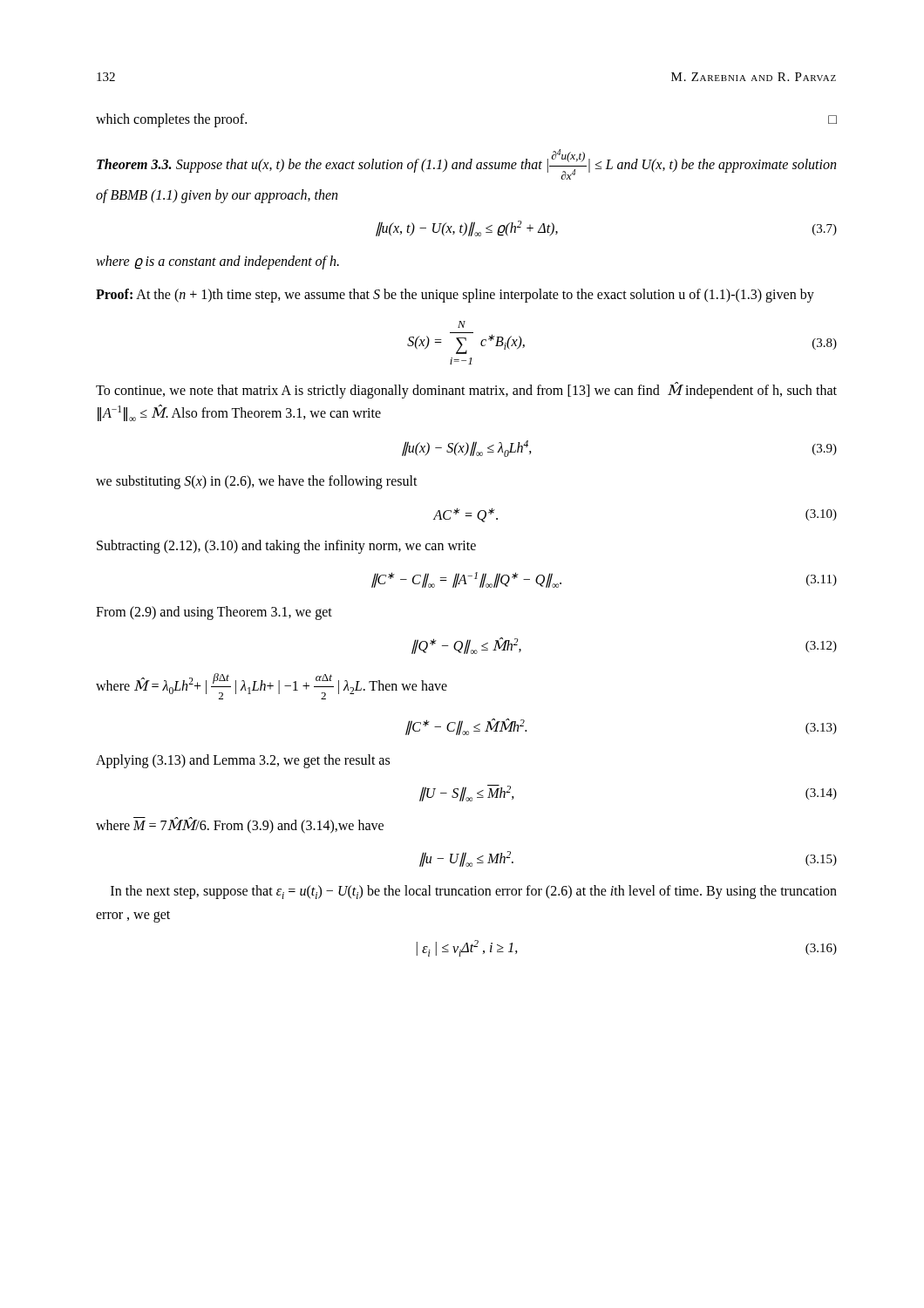Viewport: 924px width, 1308px height.
Task: Navigate to the region starting "‖Q∗ − Q‖∞ ≤"
Action: pos(466,646)
